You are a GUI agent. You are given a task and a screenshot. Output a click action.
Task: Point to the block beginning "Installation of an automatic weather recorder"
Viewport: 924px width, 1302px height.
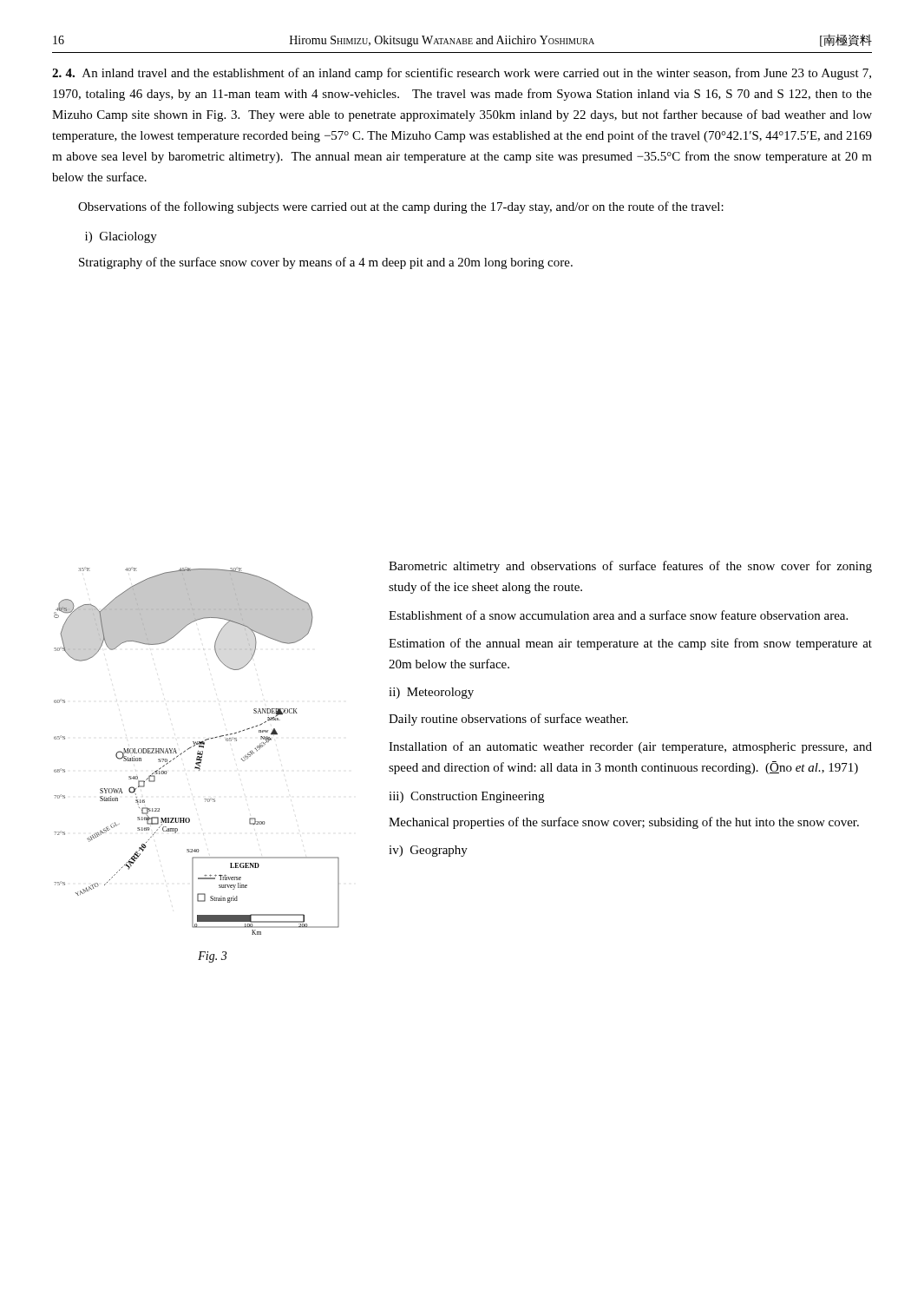(630, 757)
